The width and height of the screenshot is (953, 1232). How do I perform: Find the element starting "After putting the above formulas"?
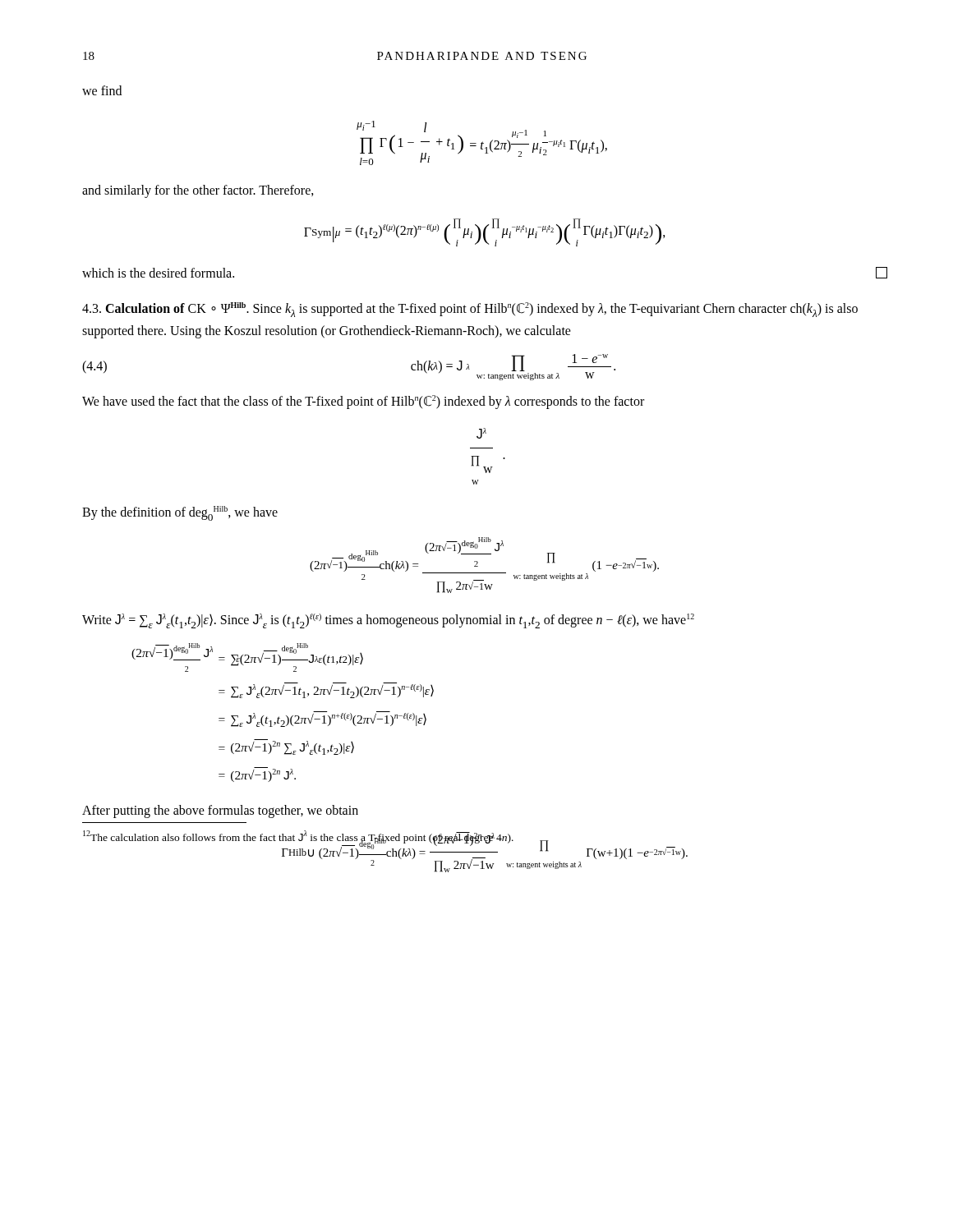(220, 810)
